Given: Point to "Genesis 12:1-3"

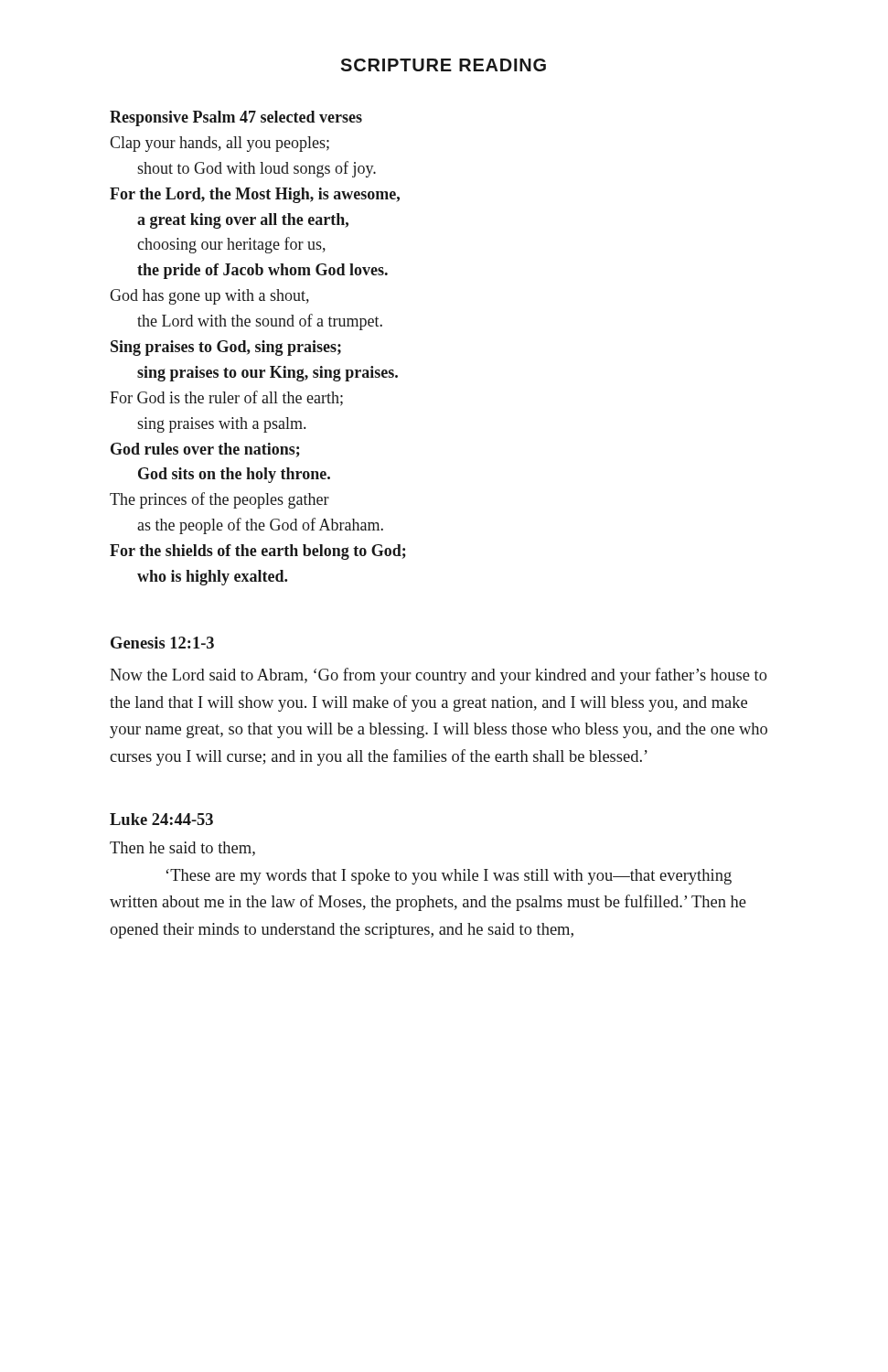Looking at the screenshot, I should click(162, 643).
